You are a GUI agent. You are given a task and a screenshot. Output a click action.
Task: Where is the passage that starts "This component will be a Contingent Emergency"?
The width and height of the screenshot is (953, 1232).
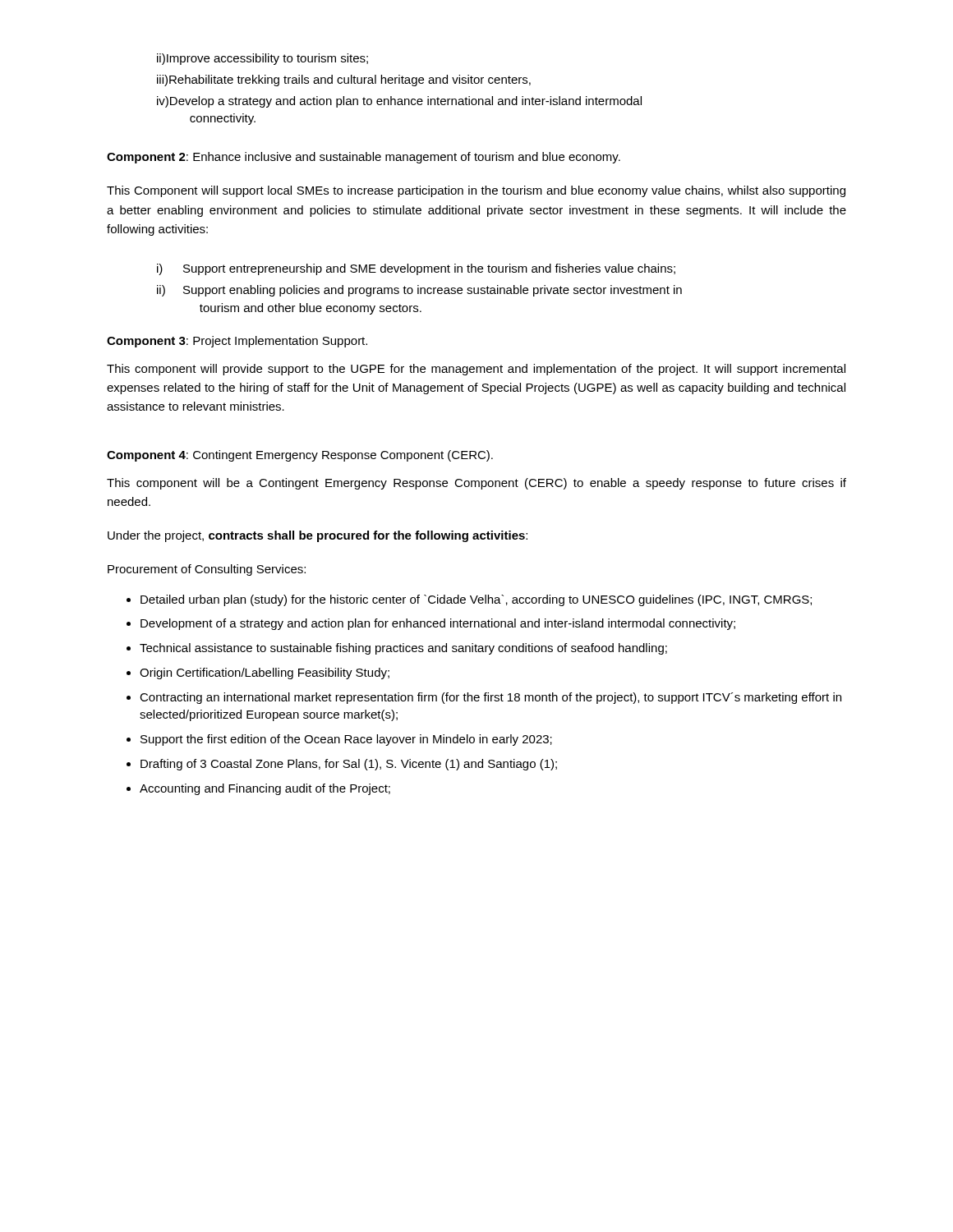tap(476, 492)
